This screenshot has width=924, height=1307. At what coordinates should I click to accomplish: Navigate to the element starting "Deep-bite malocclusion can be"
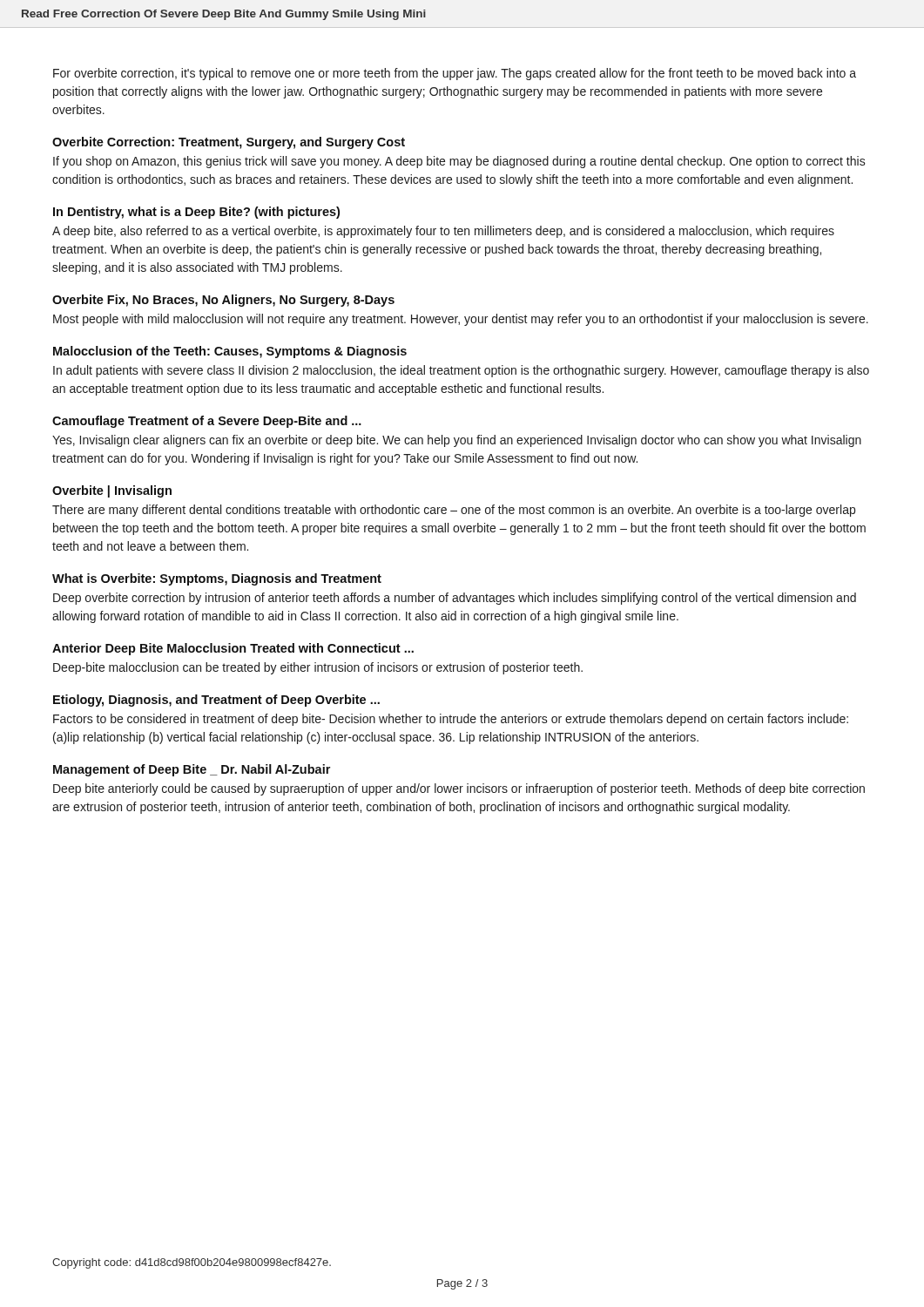[x=318, y=667]
